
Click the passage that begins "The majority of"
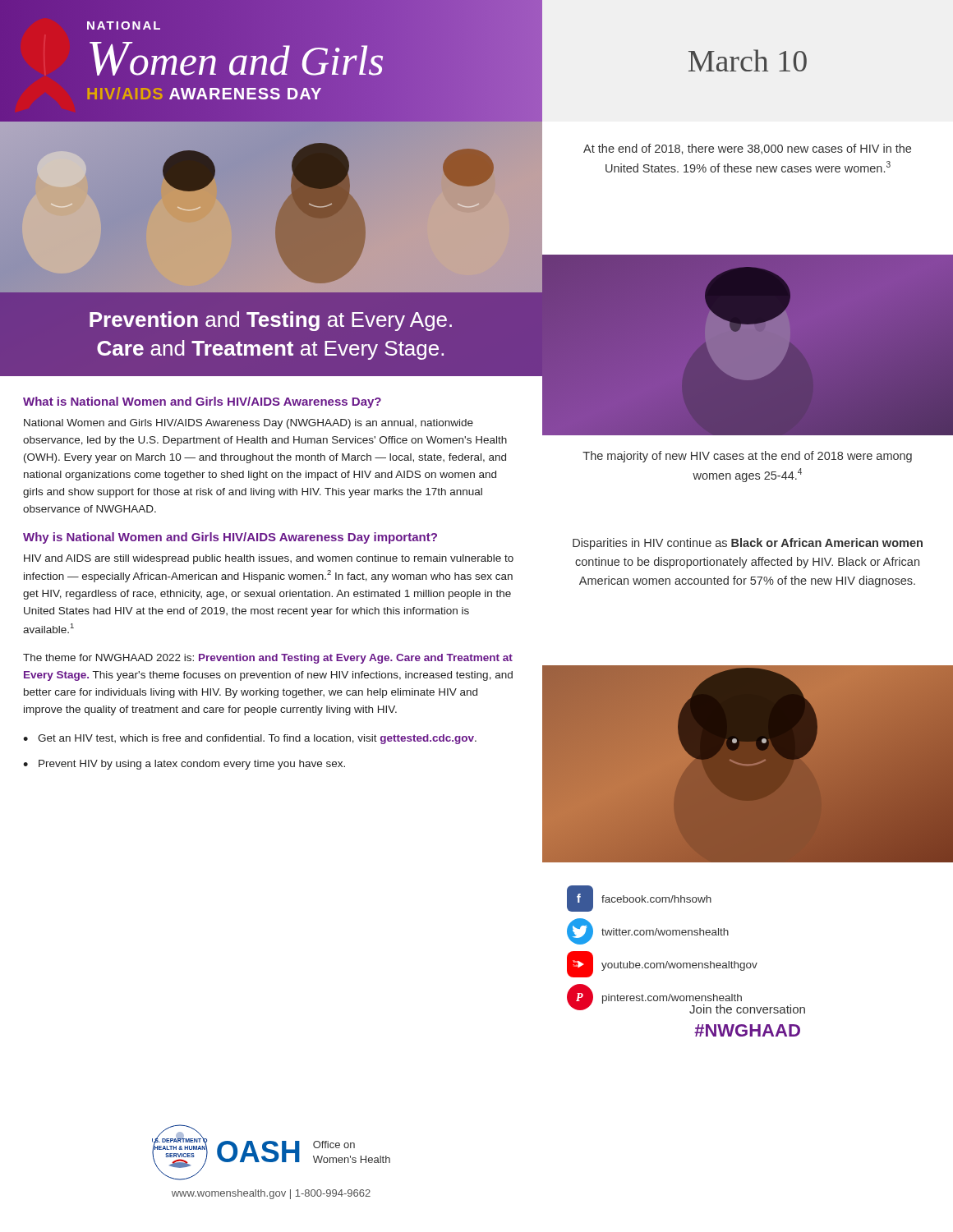pos(748,466)
